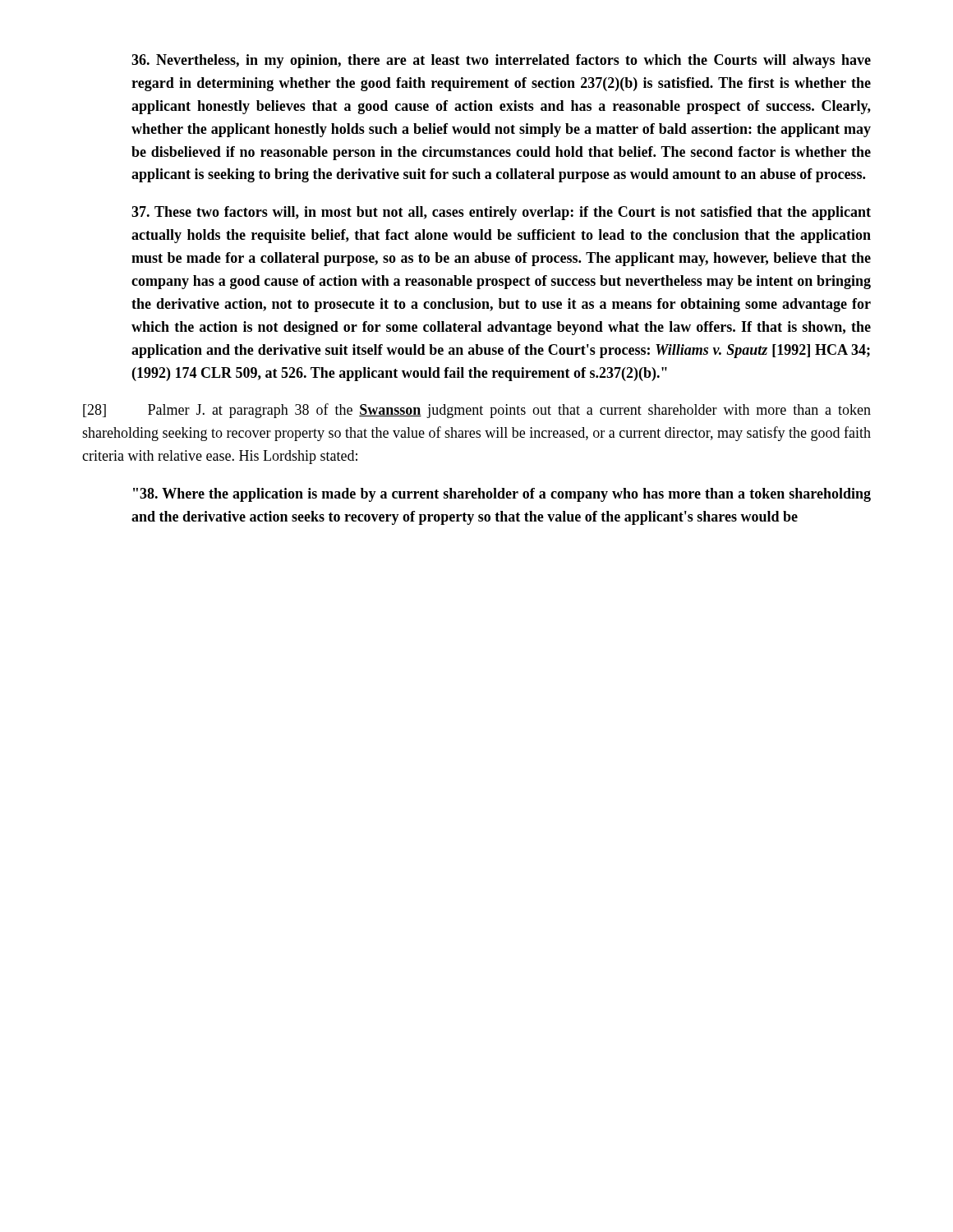Find the block on this page that starts "These two factors"
This screenshot has height=1232, width=953.
coord(501,292)
